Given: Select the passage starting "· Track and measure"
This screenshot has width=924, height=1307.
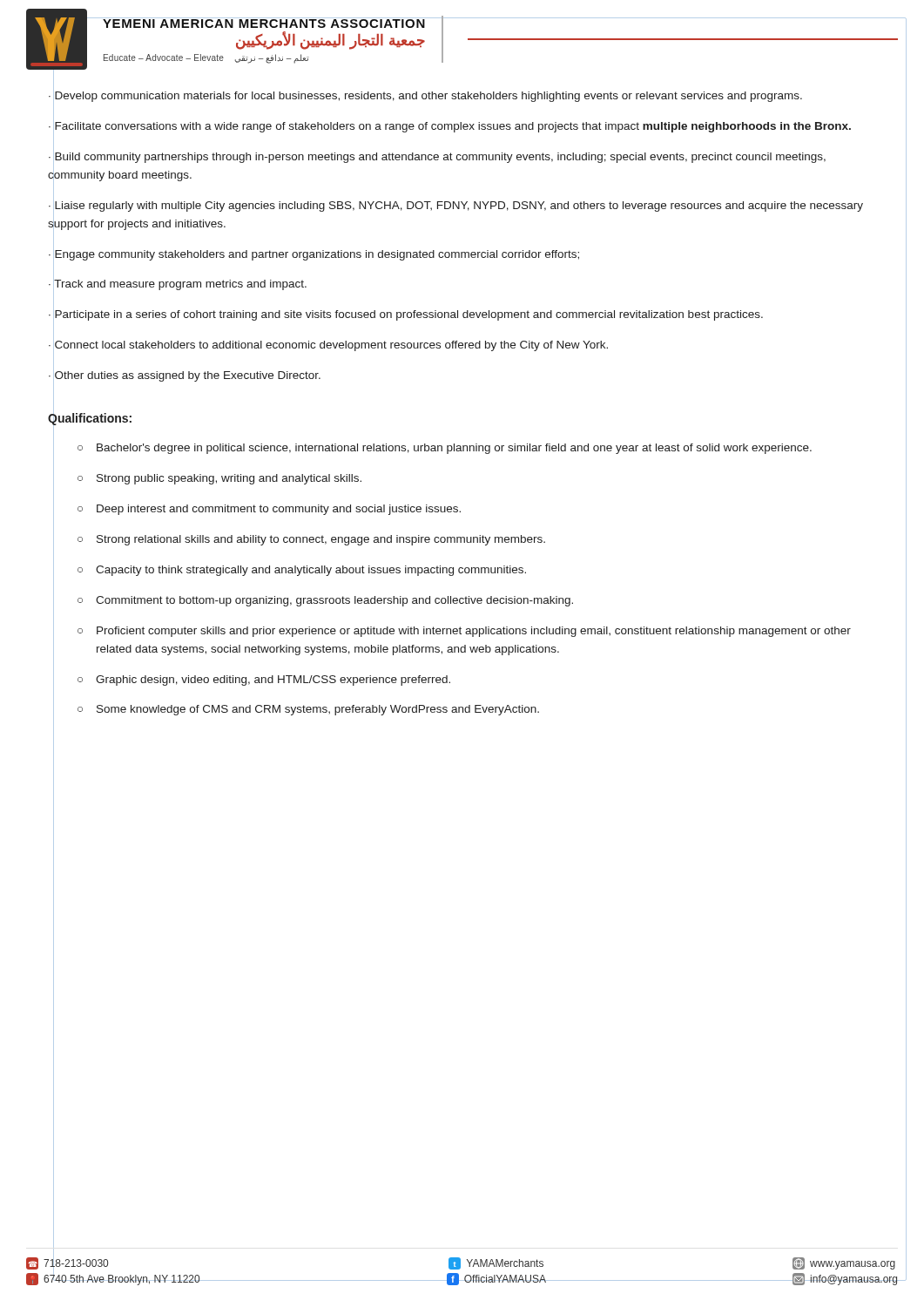Looking at the screenshot, I should point(178,284).
